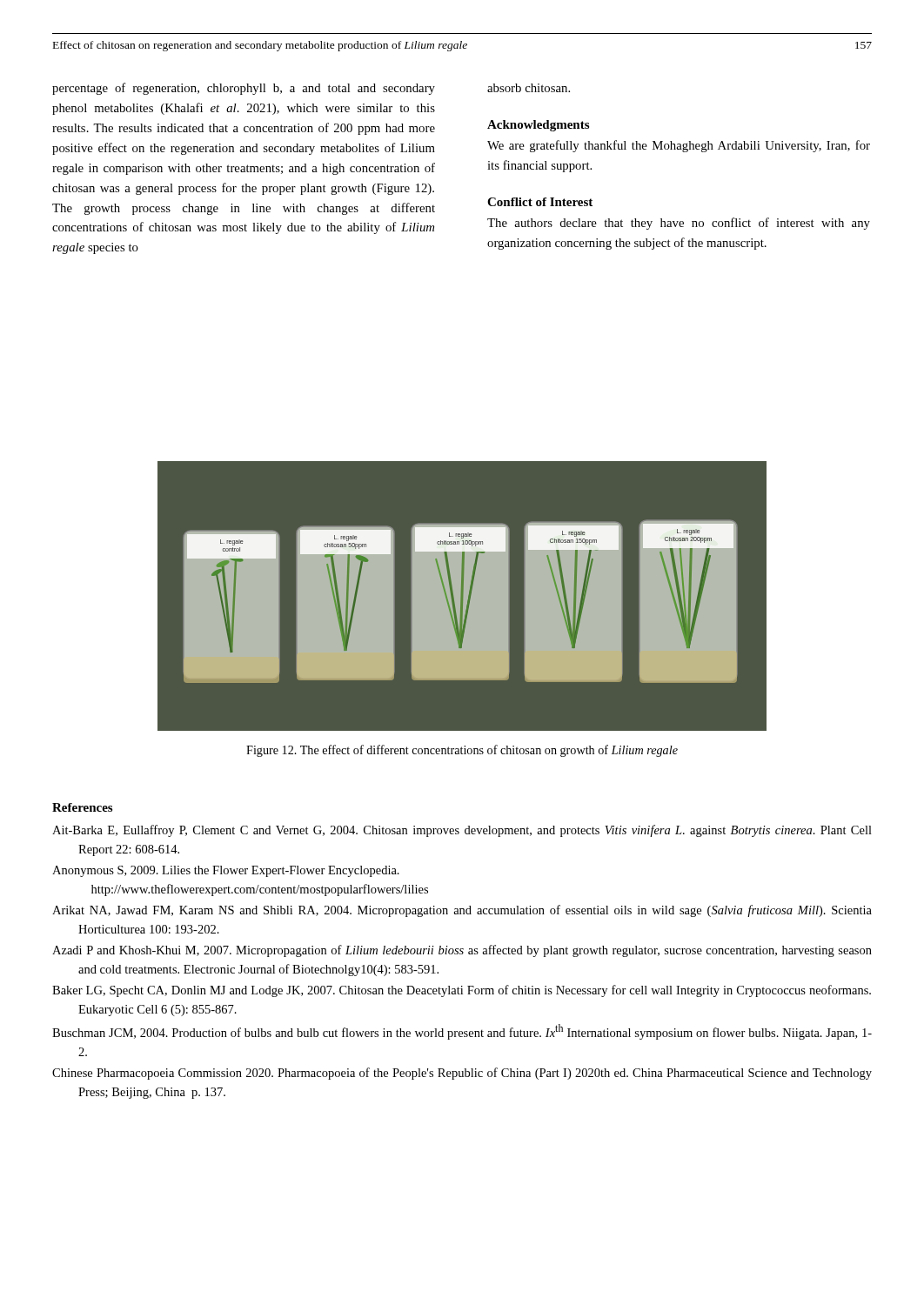Navigate to the block starting "Buschman JCM, 2004. Production of bulbs and"
Screen dimensions: 1305x924
point(462,1041)
